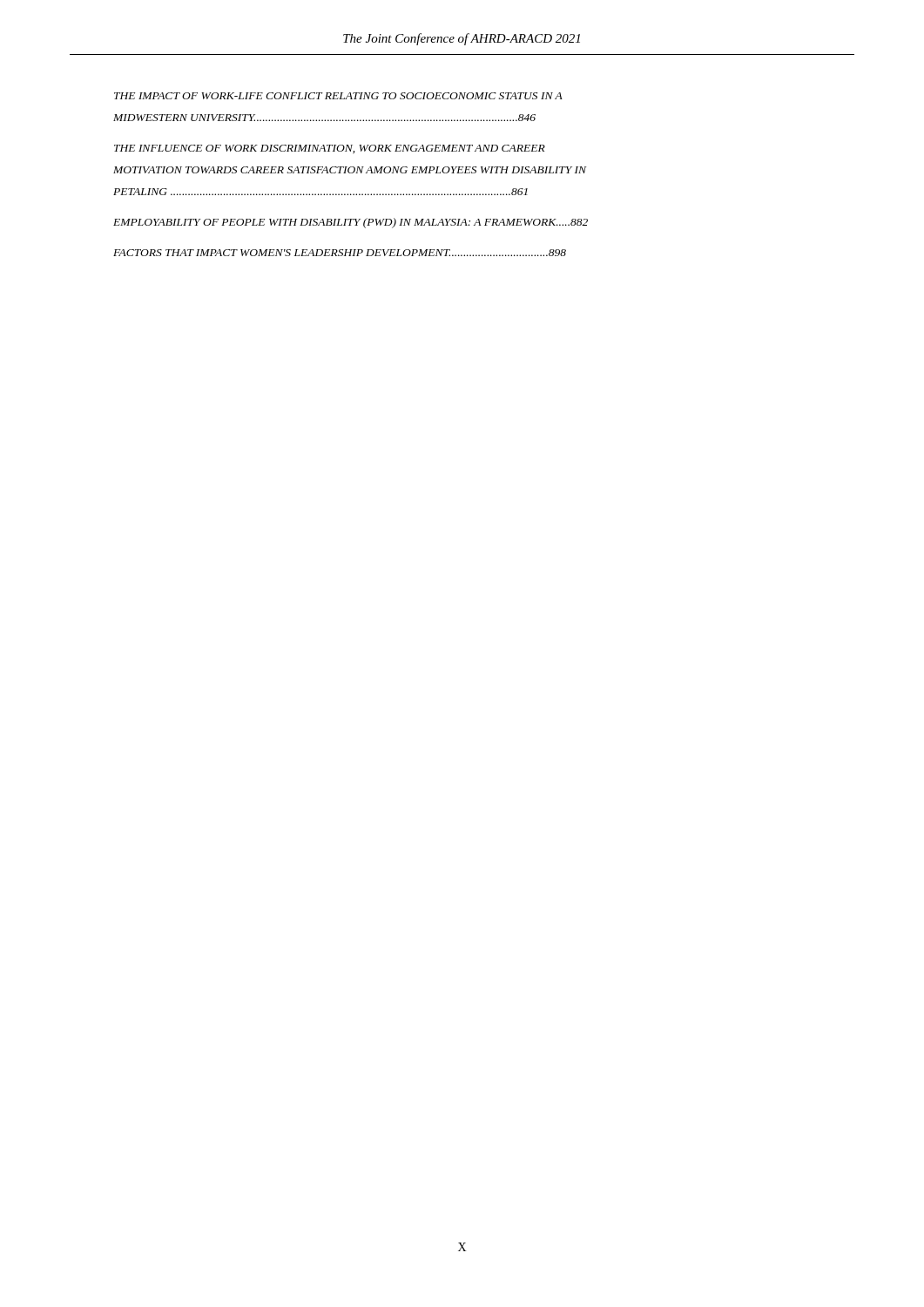Find the list item that says "MOTIVATION TOWARDS CAREER SATISFACTION AMONG EMPLOYEES"

click(x=350, y=169)
